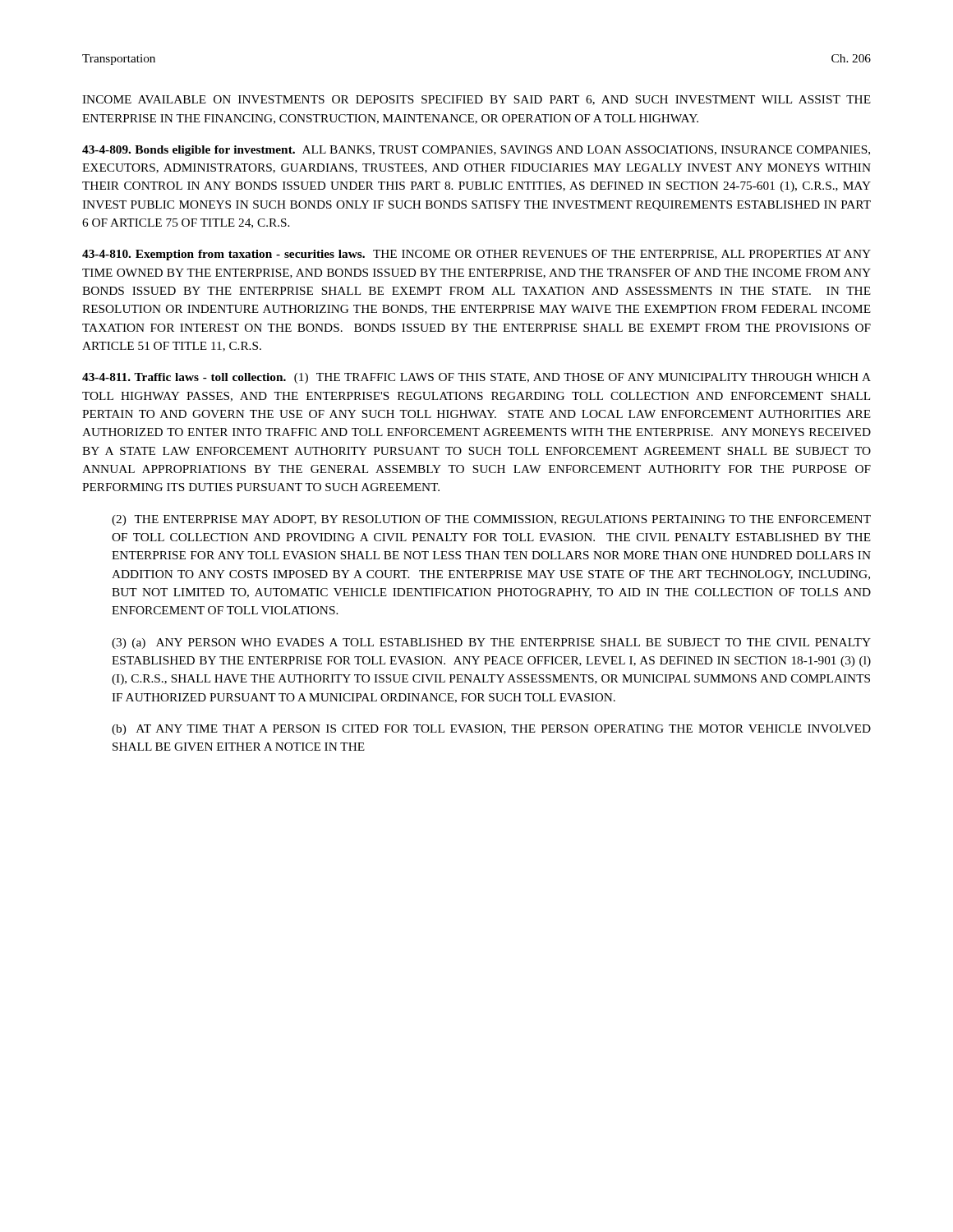Select the text block containing "43-4-810. Exemption from taxation"

pos(476,300)
